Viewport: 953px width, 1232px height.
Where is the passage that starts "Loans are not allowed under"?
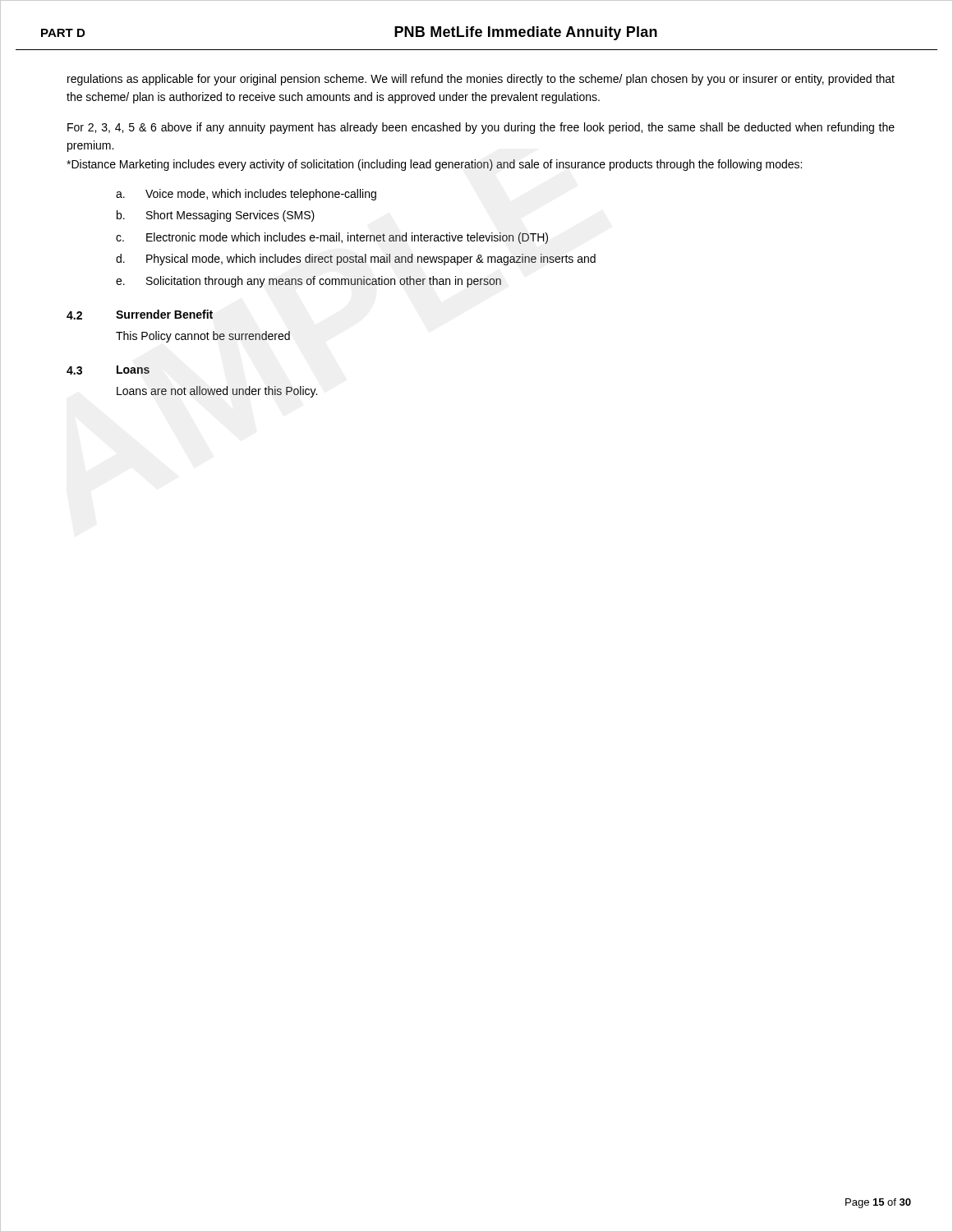click(x=217, y=391)
